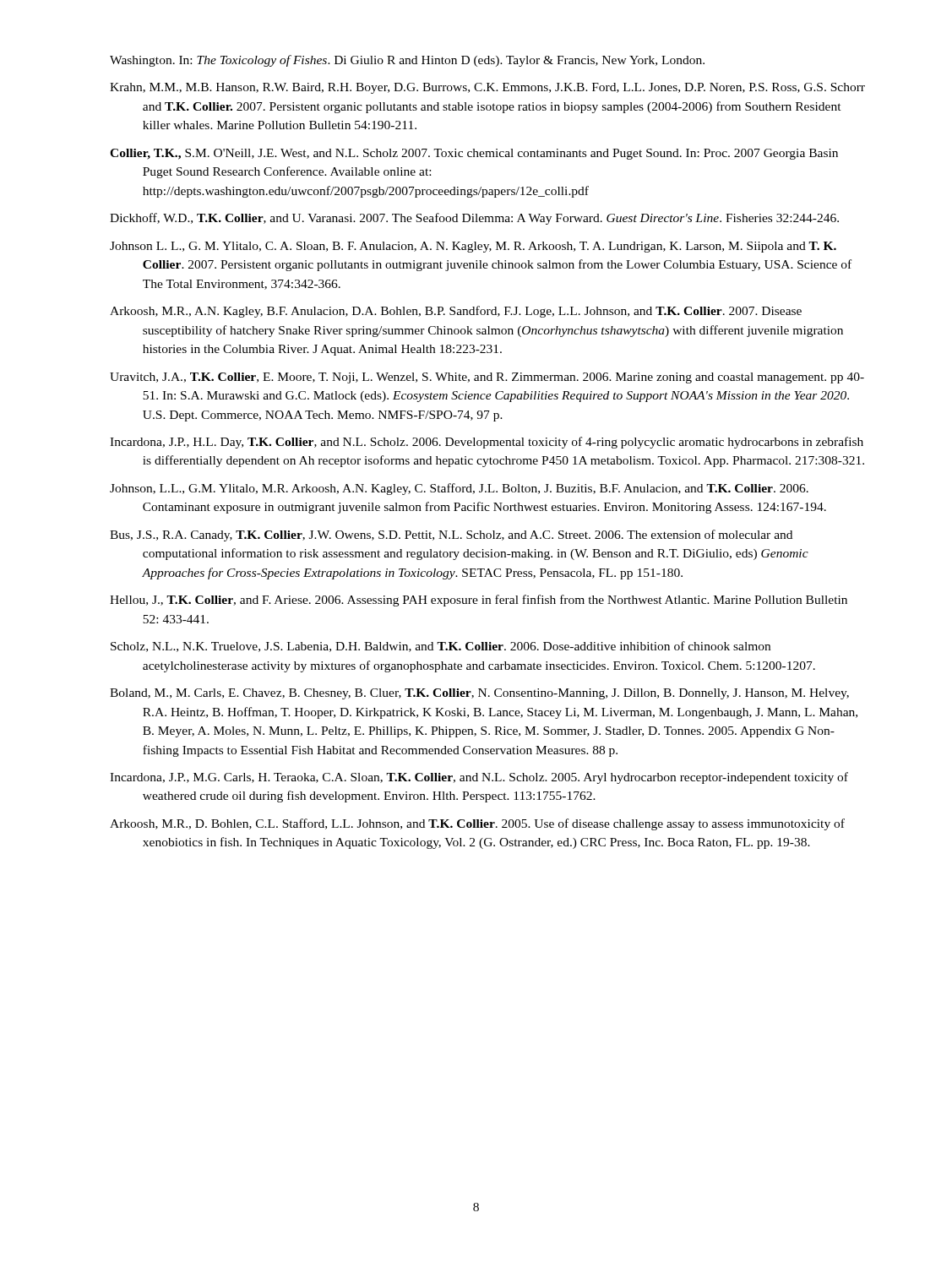Find the block on this page that starts "Dickhoff, W.D., T.K. Collier, and"
The height and width of the screenshot is (1267, 952).
click(x=475, y=218)
